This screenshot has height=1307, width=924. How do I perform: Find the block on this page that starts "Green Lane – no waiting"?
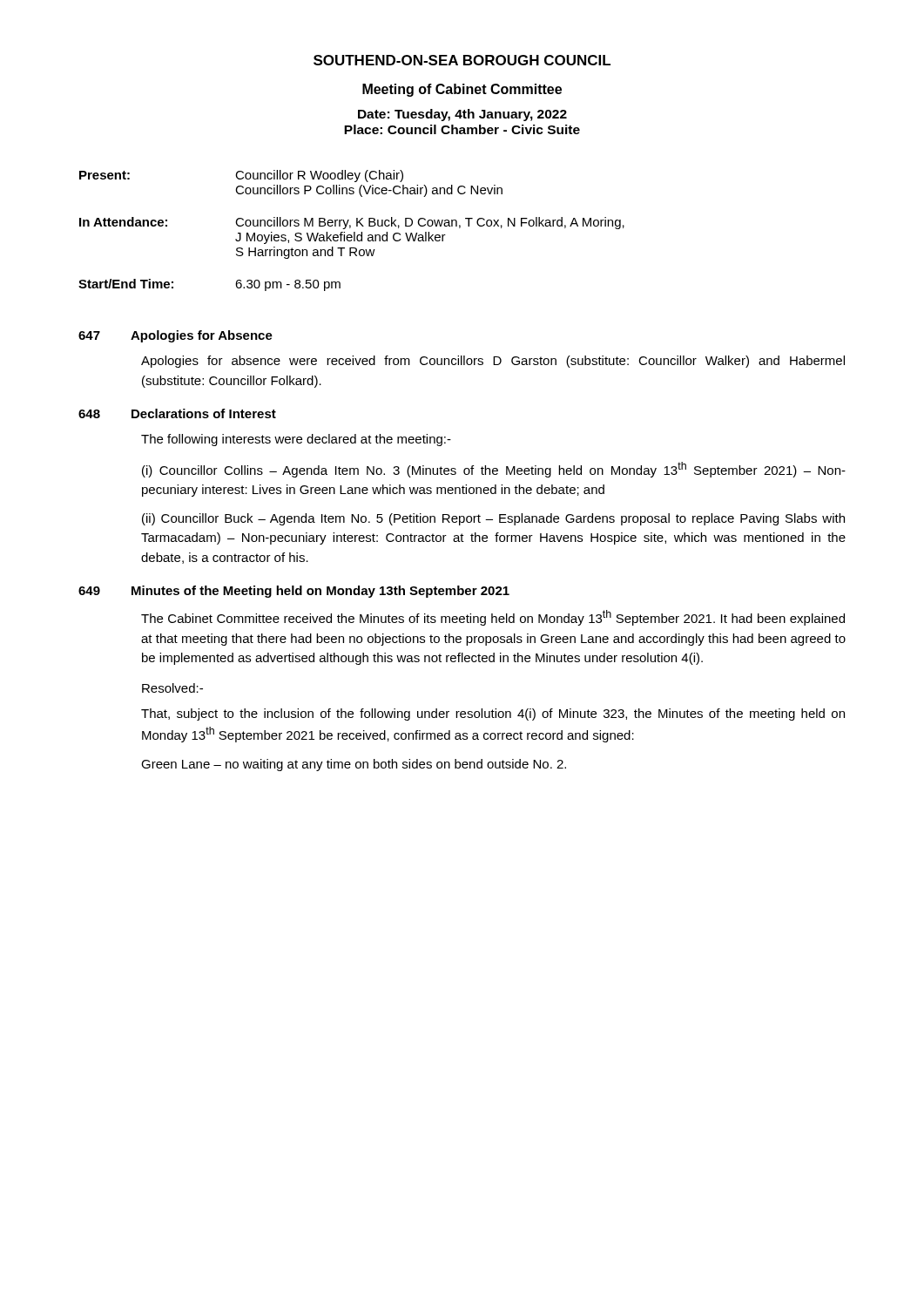[354, 763]
